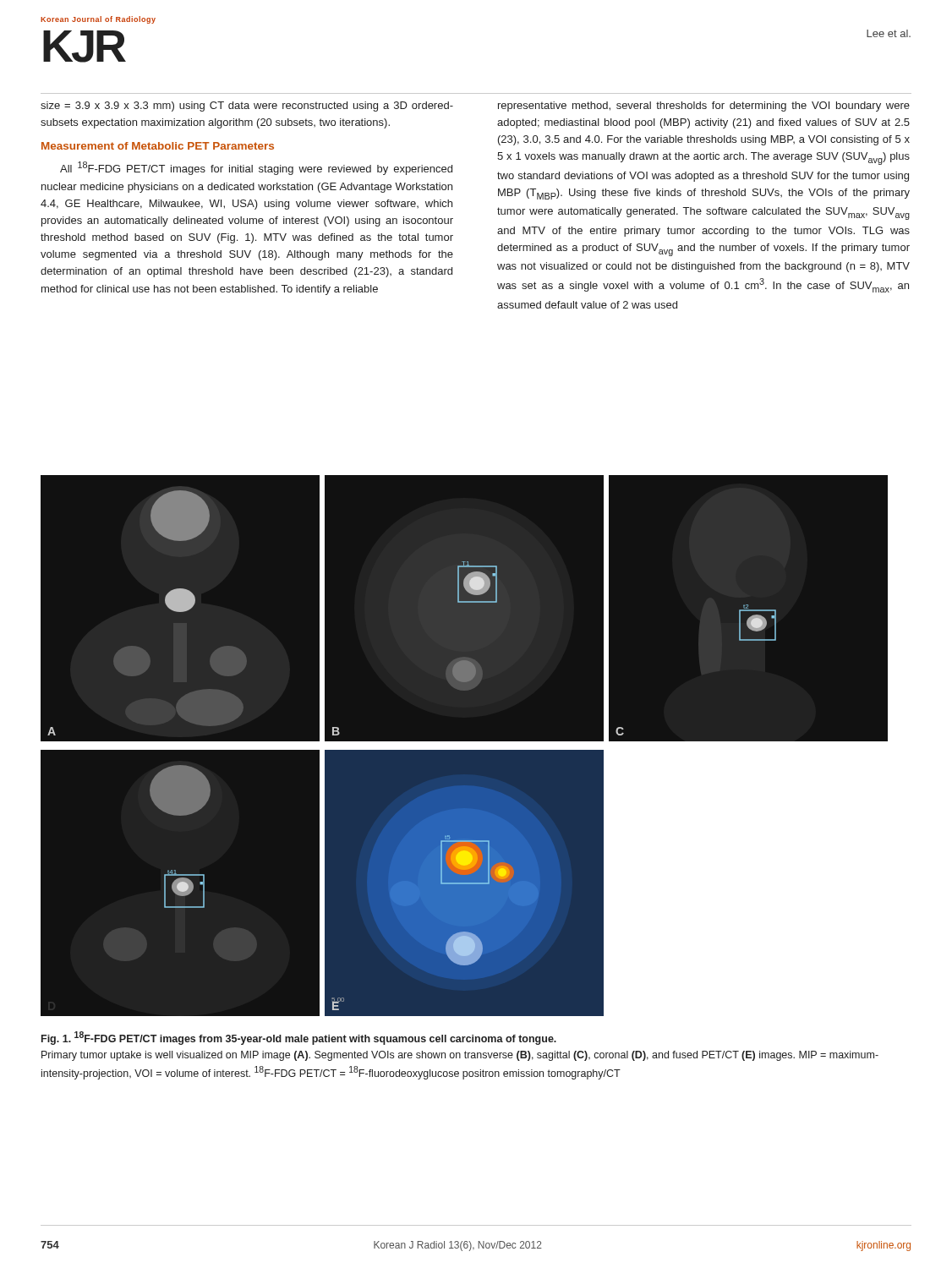
Task: Click on the logo
Action: (x=98, y=41)
